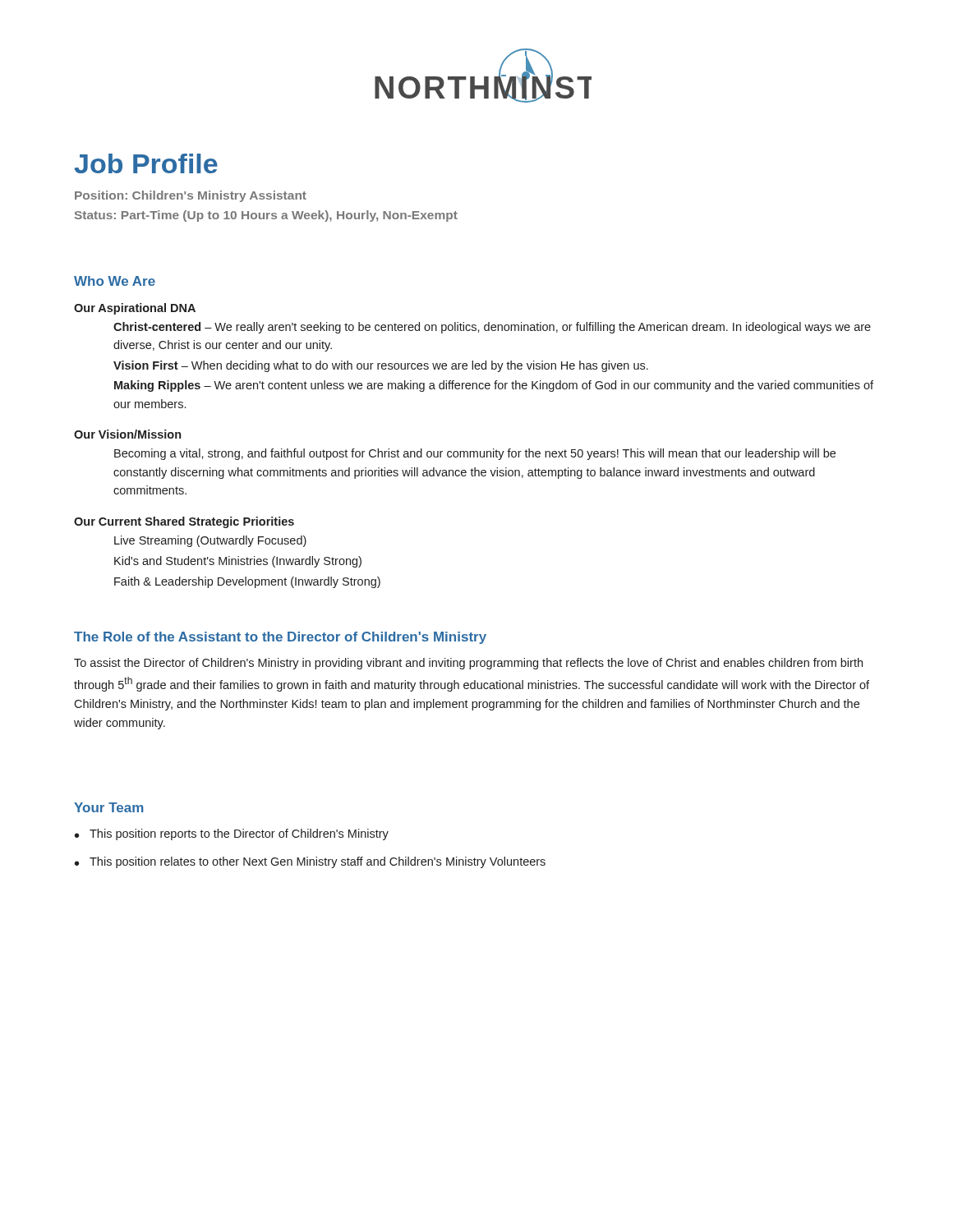
Task: Click the passage that begins "Christ-centered – We really aren't seeking"
Action: pos(496,366)
